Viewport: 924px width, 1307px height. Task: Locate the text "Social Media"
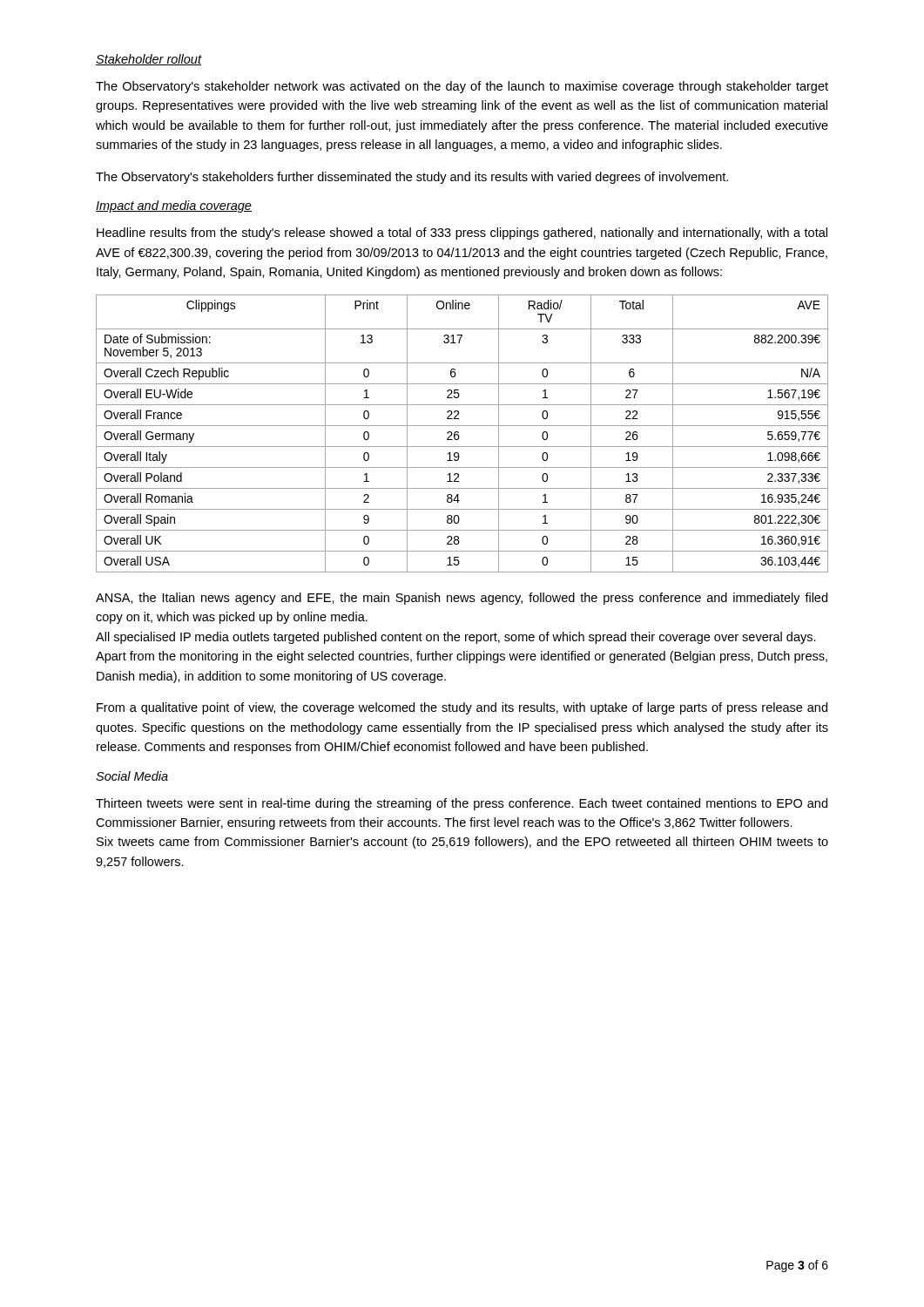pyautogui.click(x=132, y=776)
